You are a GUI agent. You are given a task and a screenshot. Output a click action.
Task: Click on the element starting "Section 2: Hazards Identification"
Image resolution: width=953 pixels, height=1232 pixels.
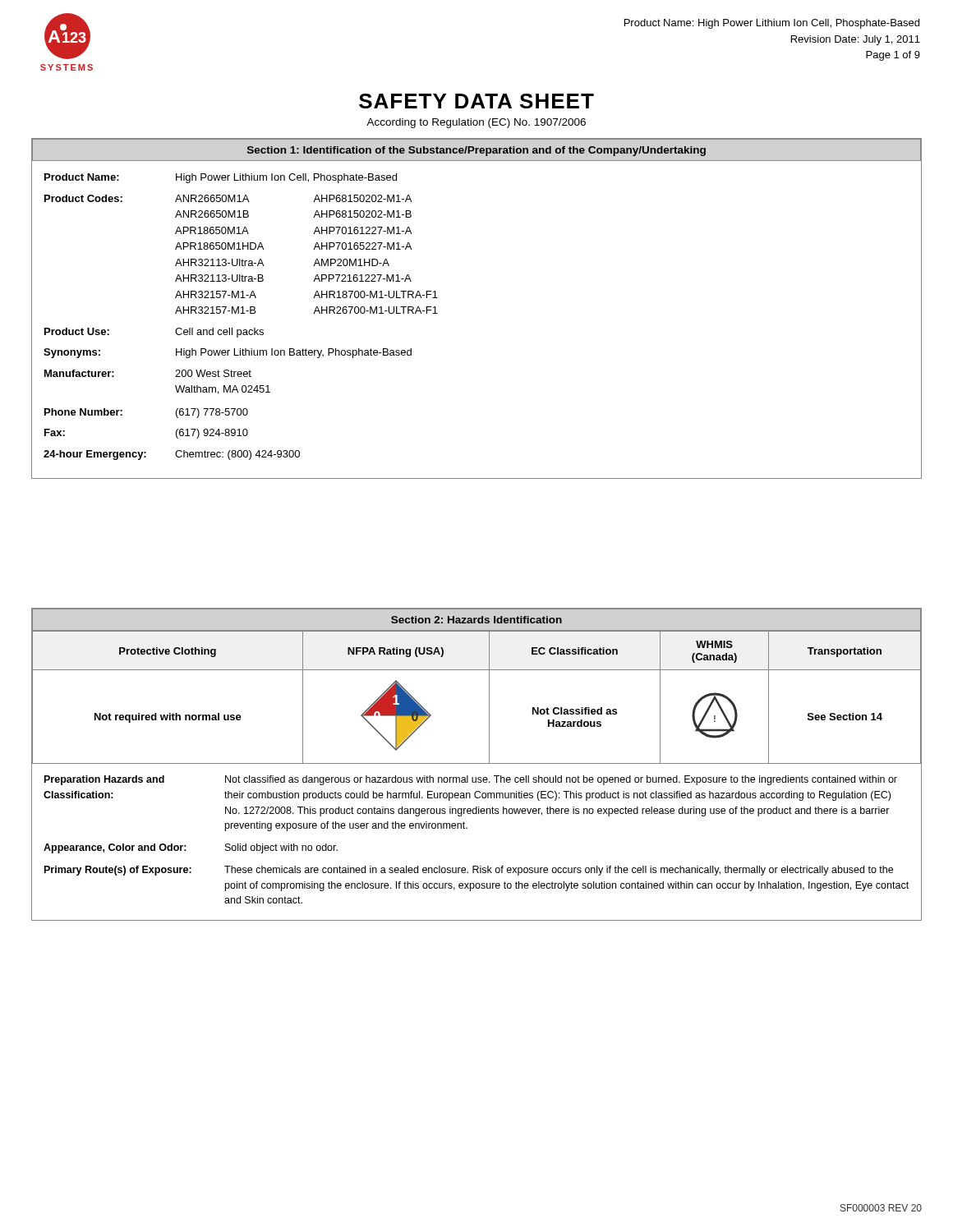click(476, 620)
